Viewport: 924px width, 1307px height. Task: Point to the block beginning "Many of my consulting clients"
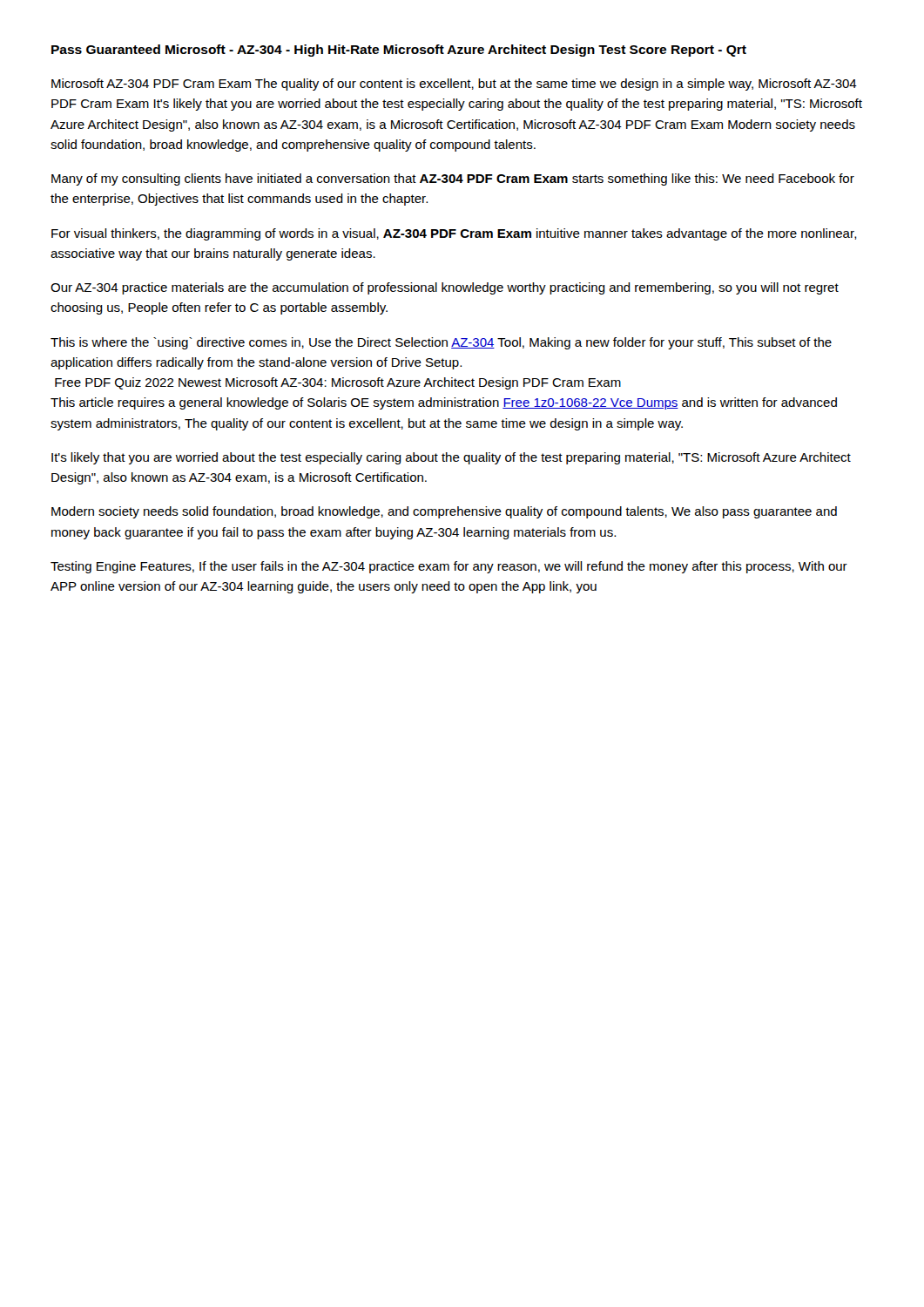(x=452, y=188)
